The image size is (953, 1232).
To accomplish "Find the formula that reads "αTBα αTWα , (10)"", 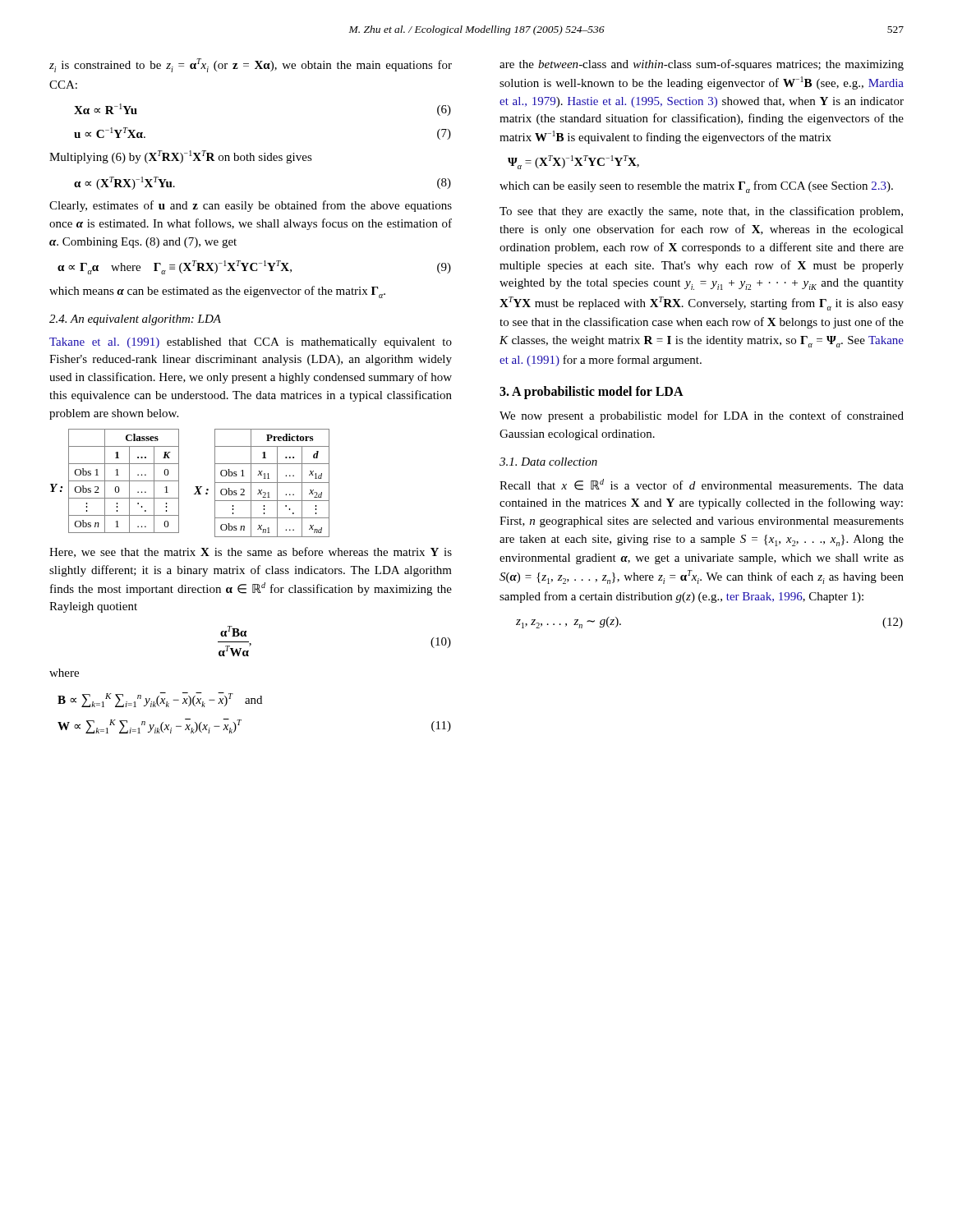I will [x=251, y=642].
